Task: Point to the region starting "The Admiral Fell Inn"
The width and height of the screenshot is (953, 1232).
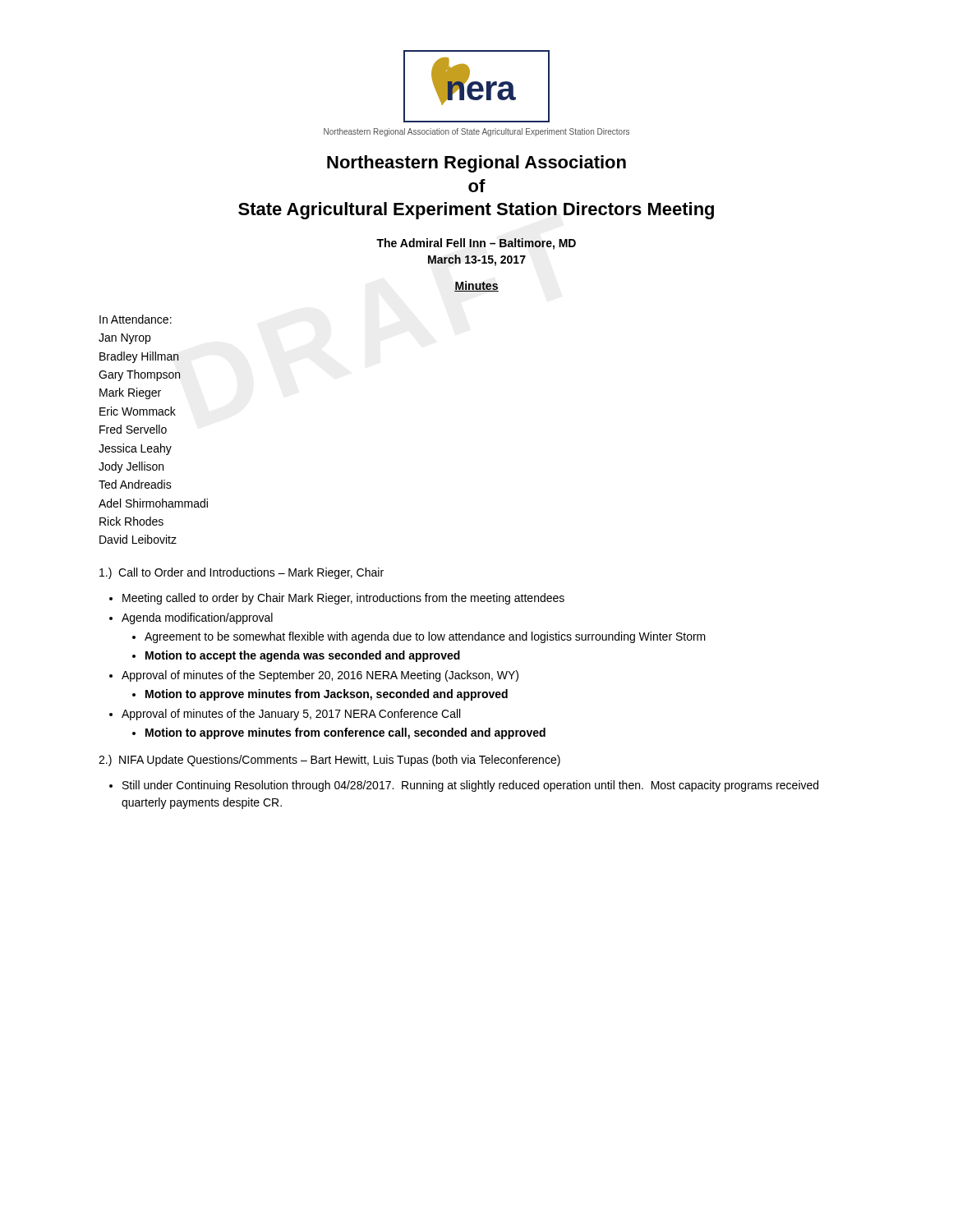Action: (476, 251)
